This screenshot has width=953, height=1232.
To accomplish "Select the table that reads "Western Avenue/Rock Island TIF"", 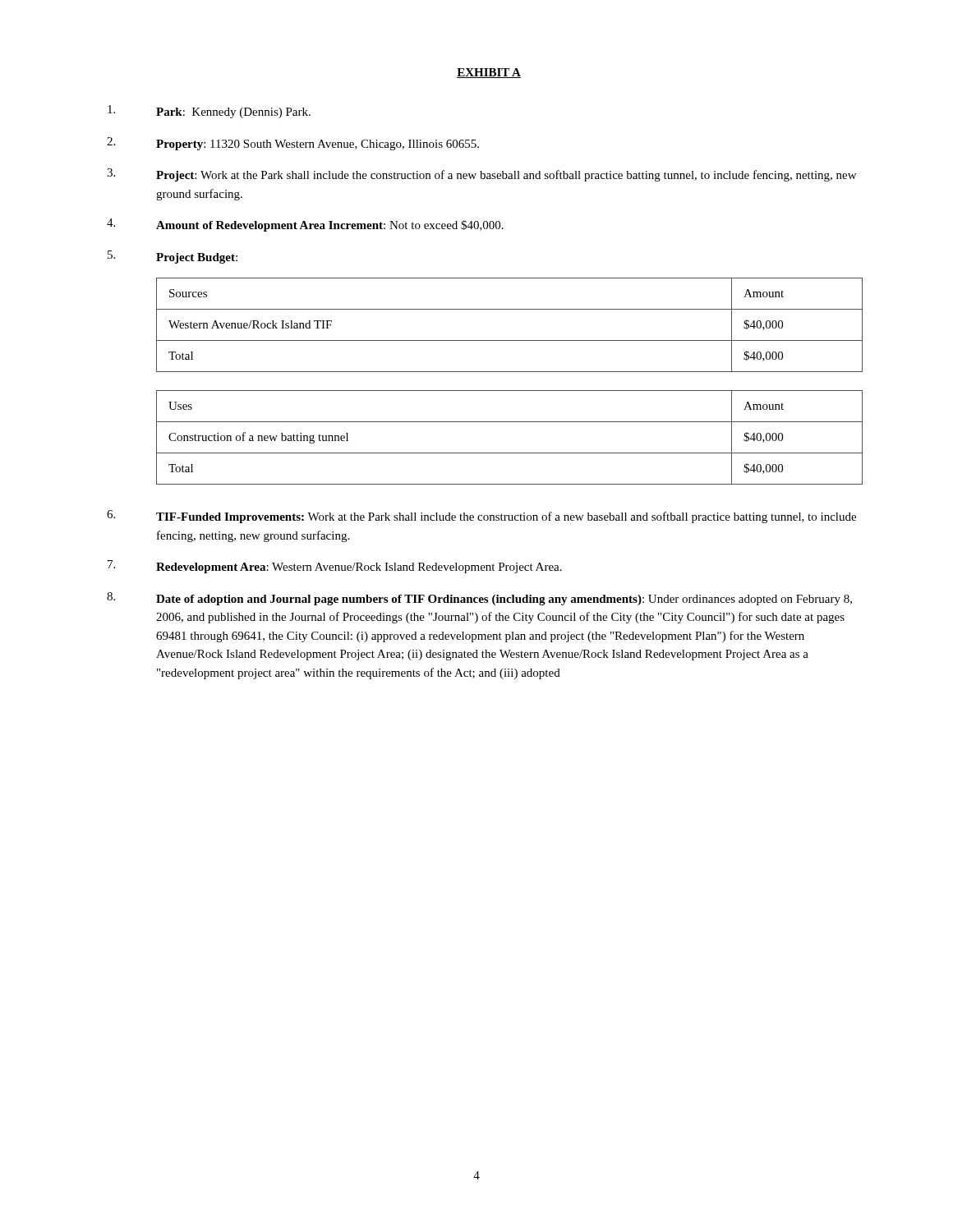I will pos(513,325).
